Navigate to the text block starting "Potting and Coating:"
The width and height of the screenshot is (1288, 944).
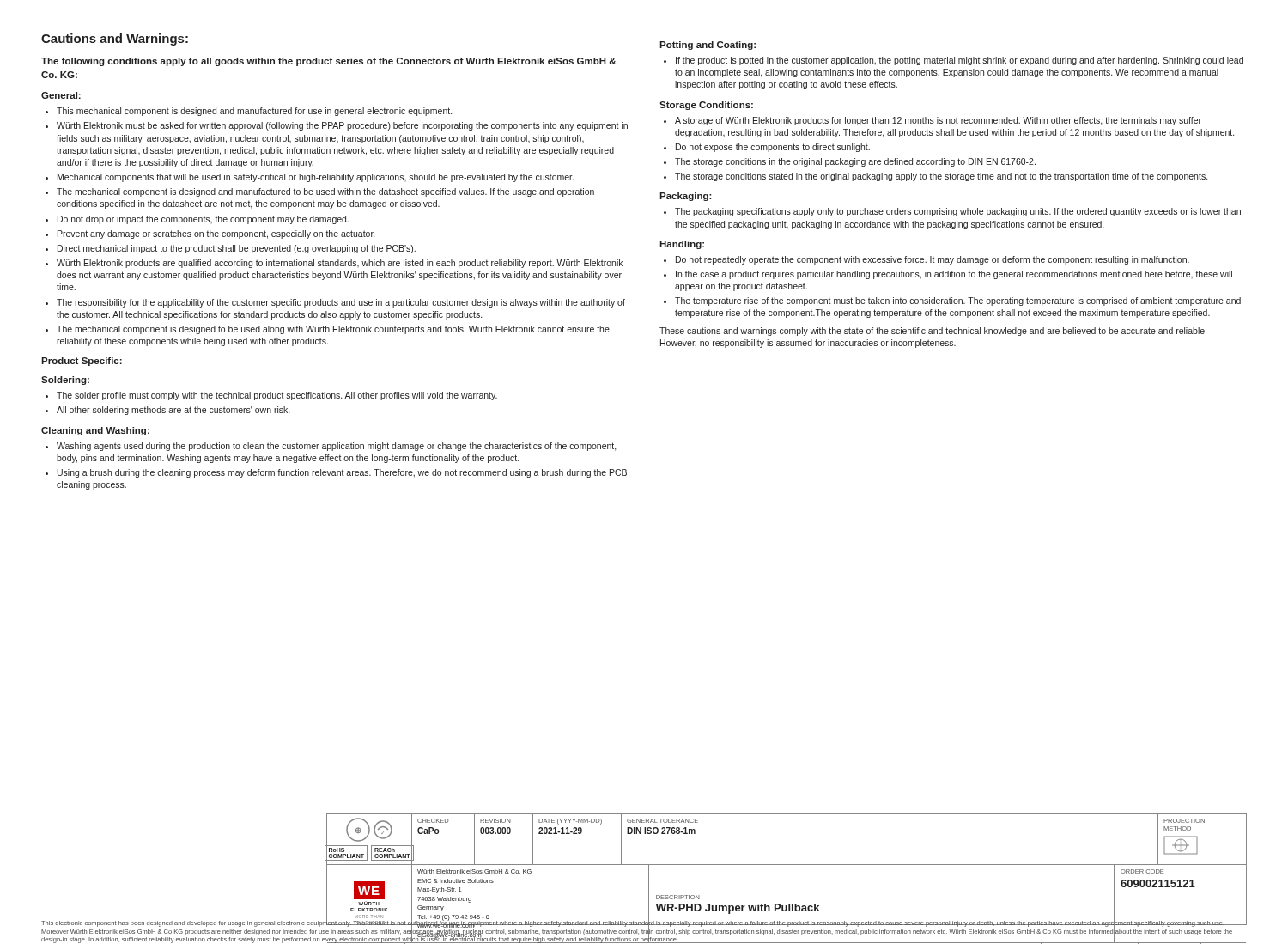tap(953, 45)
